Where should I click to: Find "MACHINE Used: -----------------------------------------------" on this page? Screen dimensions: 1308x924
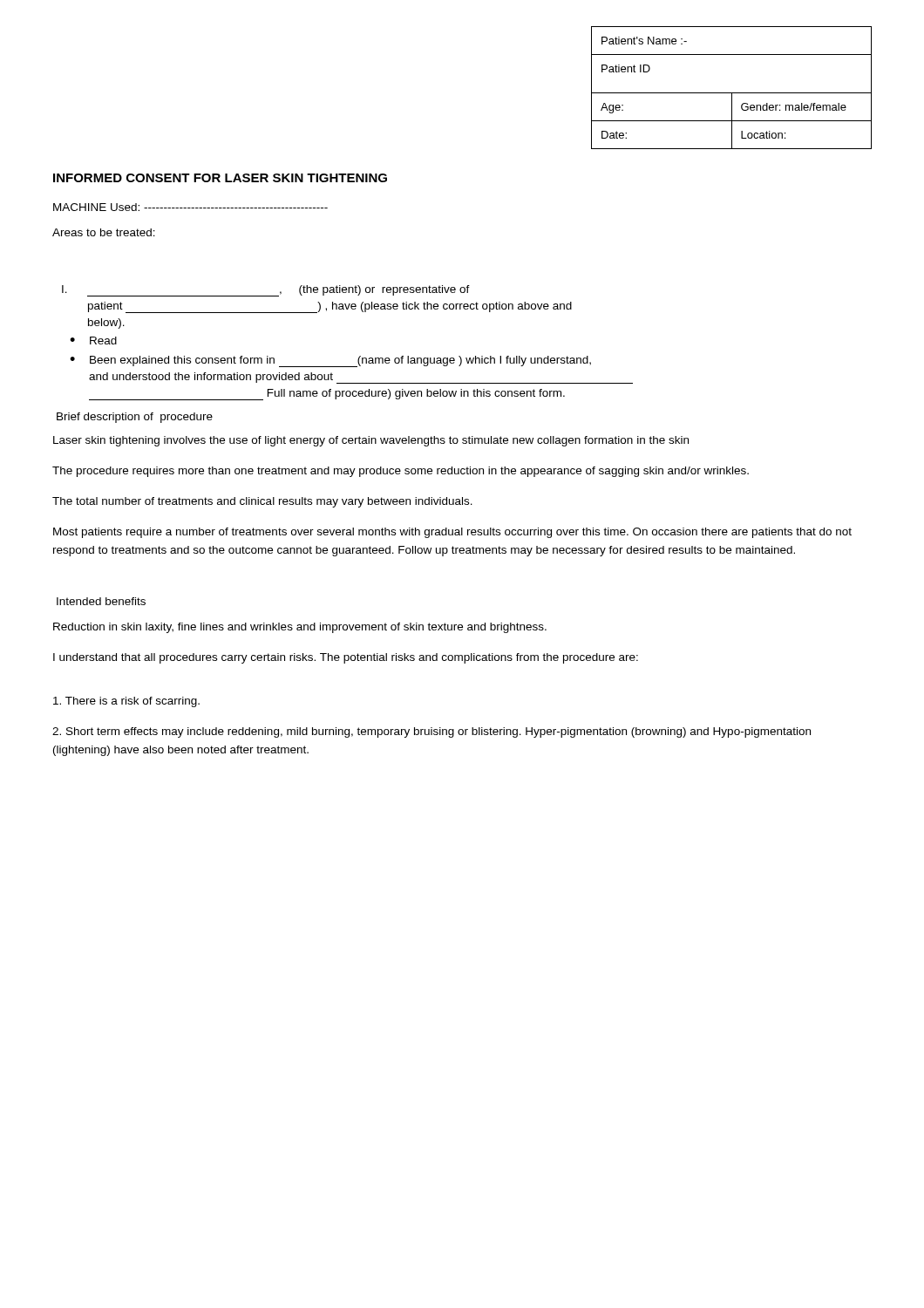(x=190, y=207)
